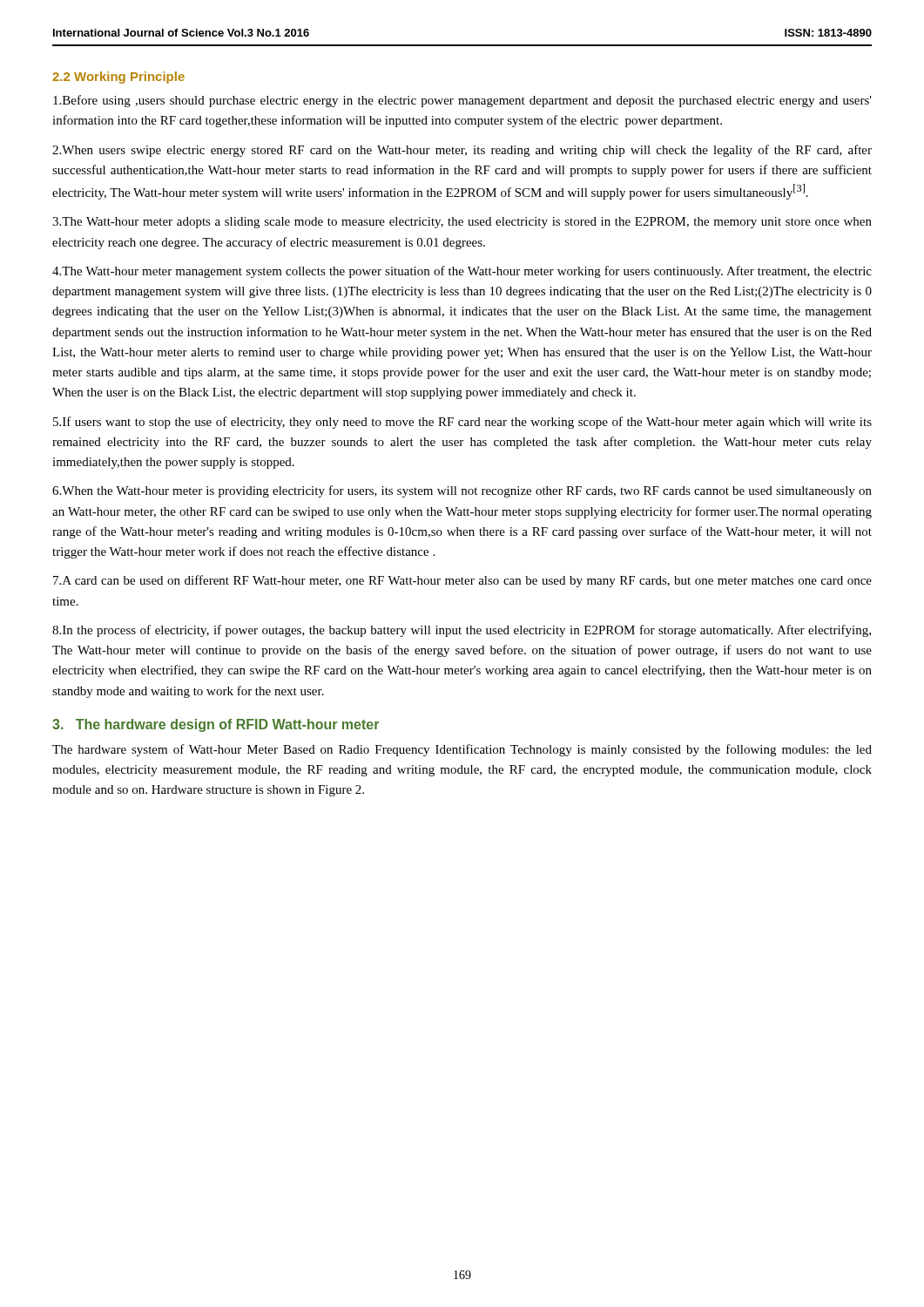
Task: Find the text starting "When the Watt-hour meter is providing"
Action: pos(462,521)
